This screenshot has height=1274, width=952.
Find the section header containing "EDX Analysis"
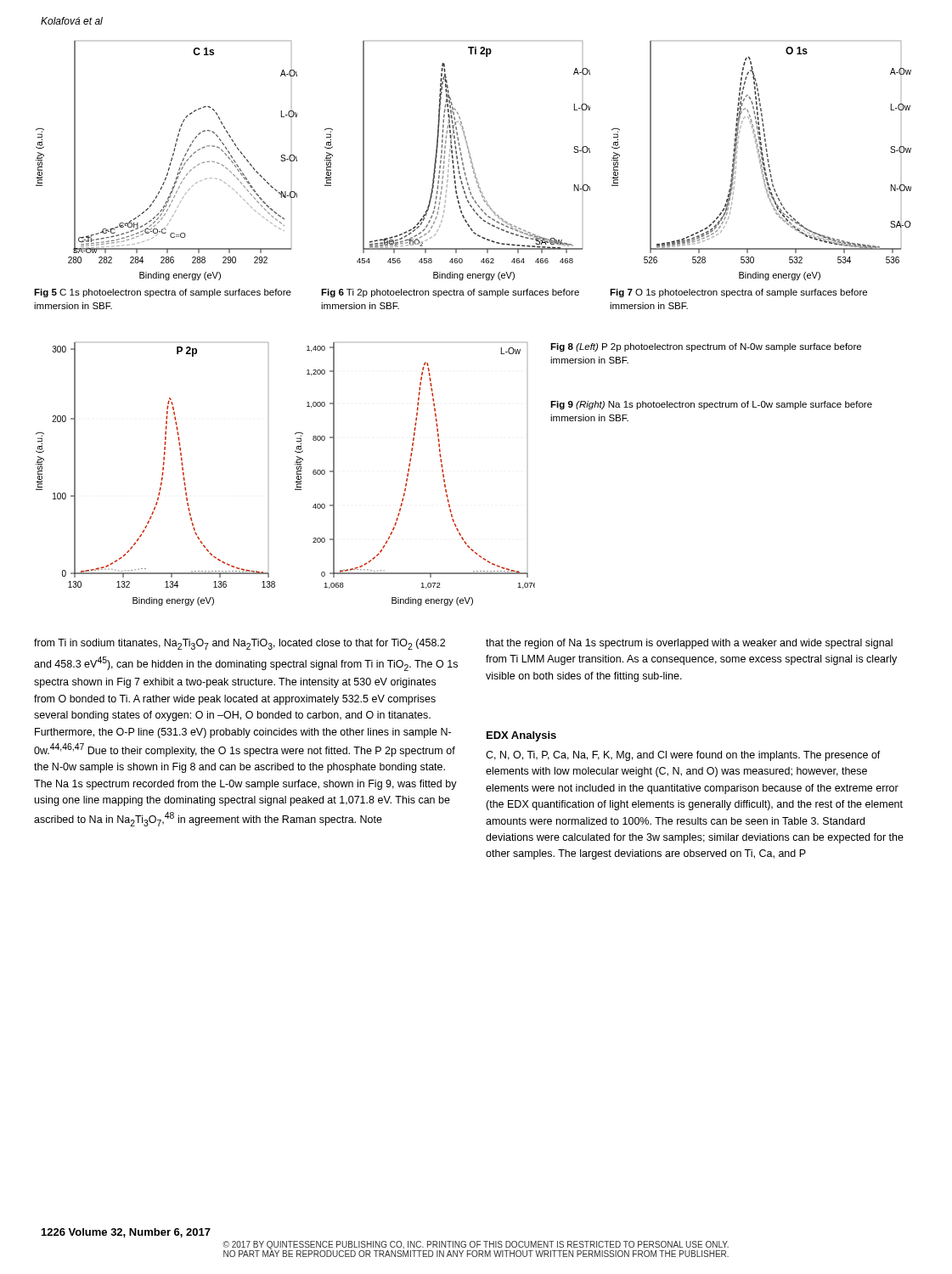pos(521,735)
